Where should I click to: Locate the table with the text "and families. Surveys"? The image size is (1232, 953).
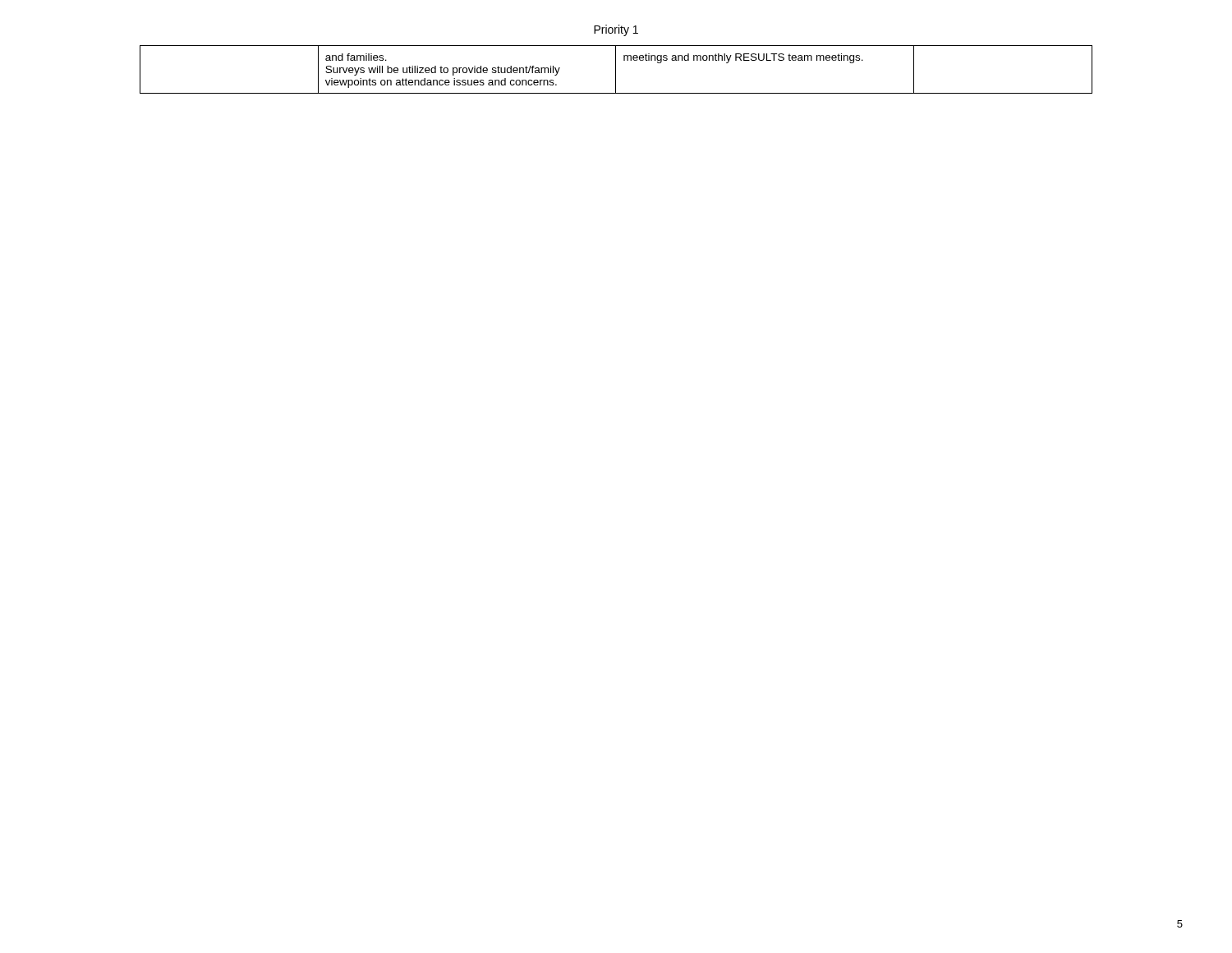point(616,69)
